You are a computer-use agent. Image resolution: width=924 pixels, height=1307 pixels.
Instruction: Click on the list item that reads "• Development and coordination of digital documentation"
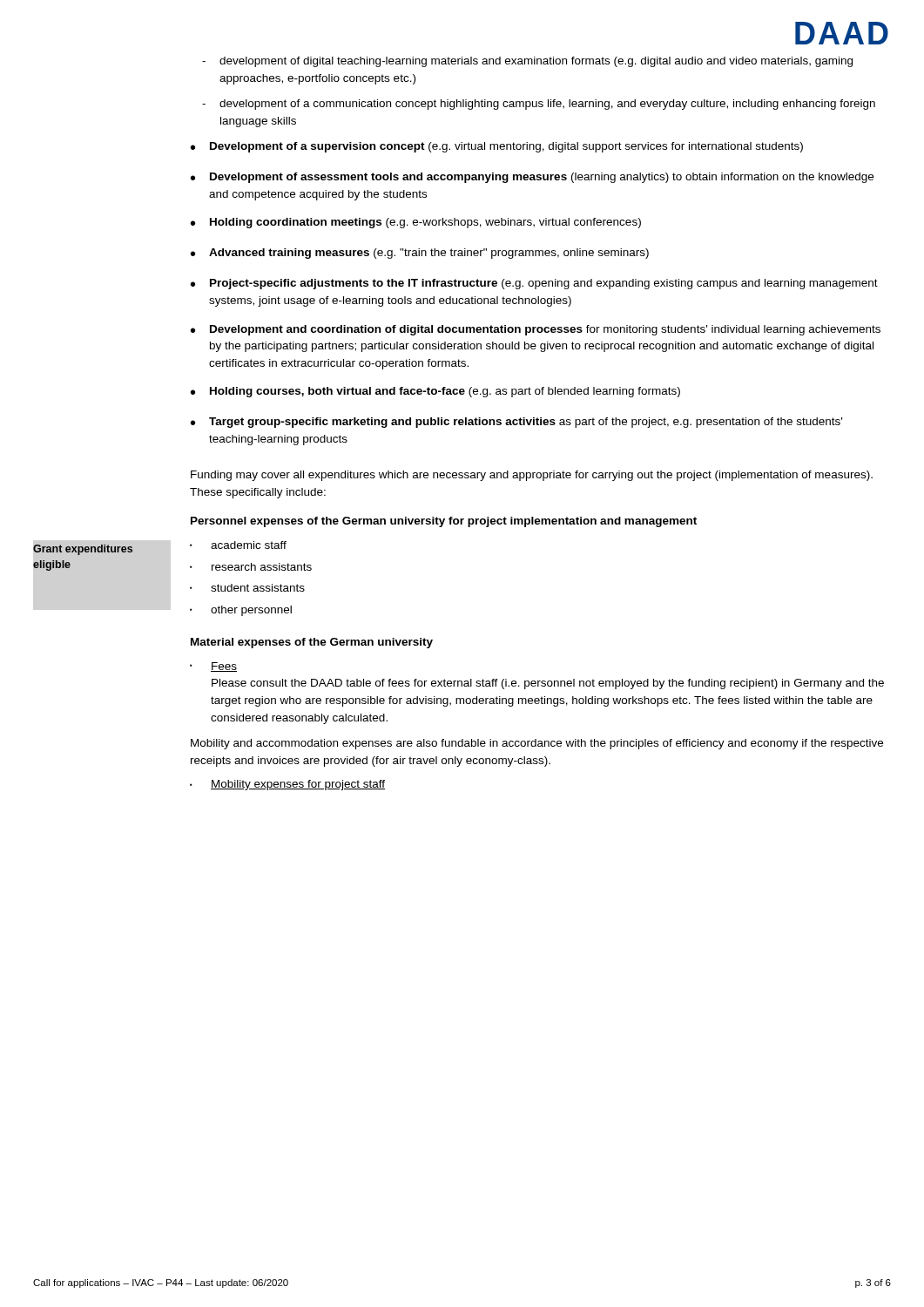point(538,346)
